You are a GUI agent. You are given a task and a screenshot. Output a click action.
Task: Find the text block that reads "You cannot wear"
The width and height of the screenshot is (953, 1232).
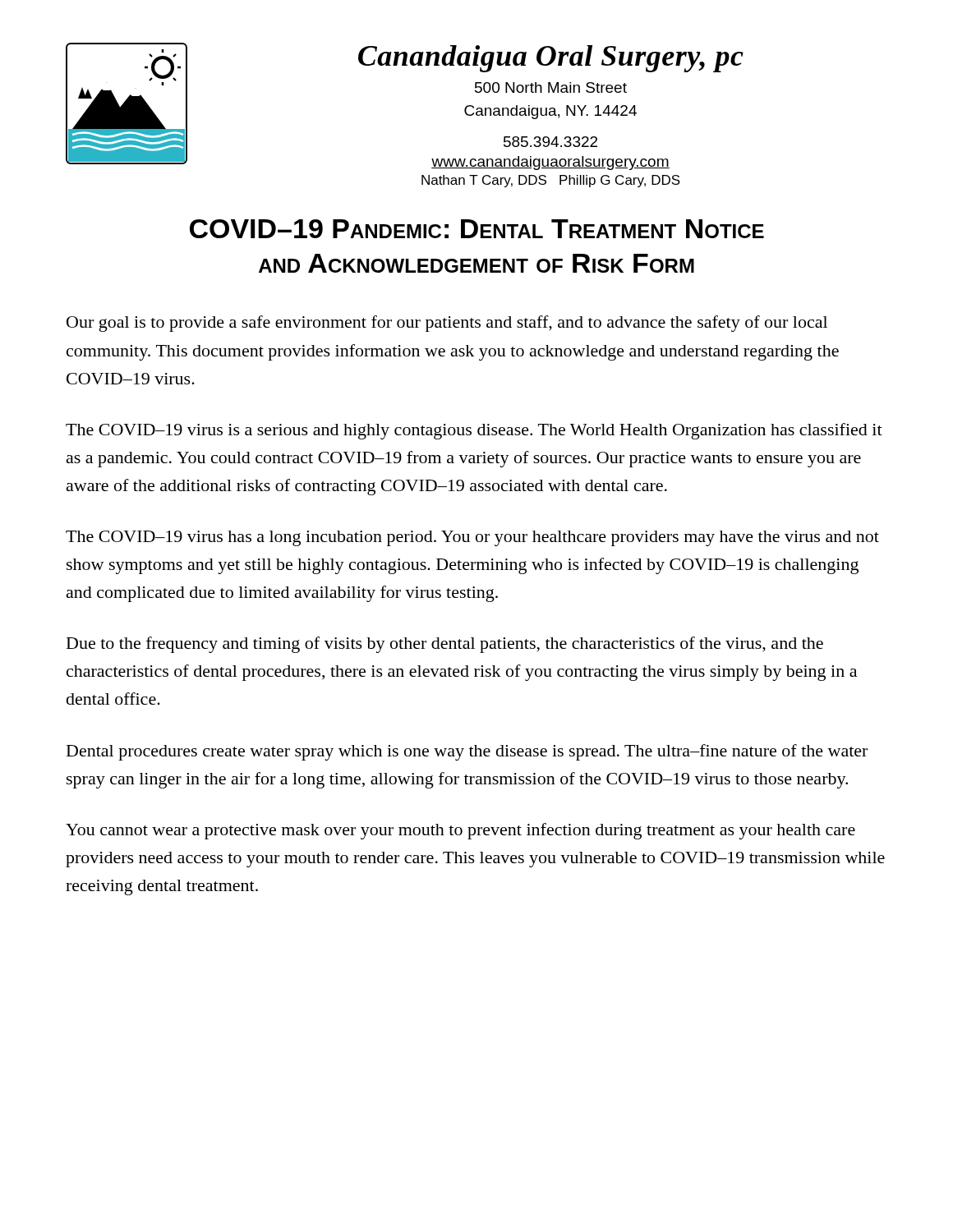[475, 857]
